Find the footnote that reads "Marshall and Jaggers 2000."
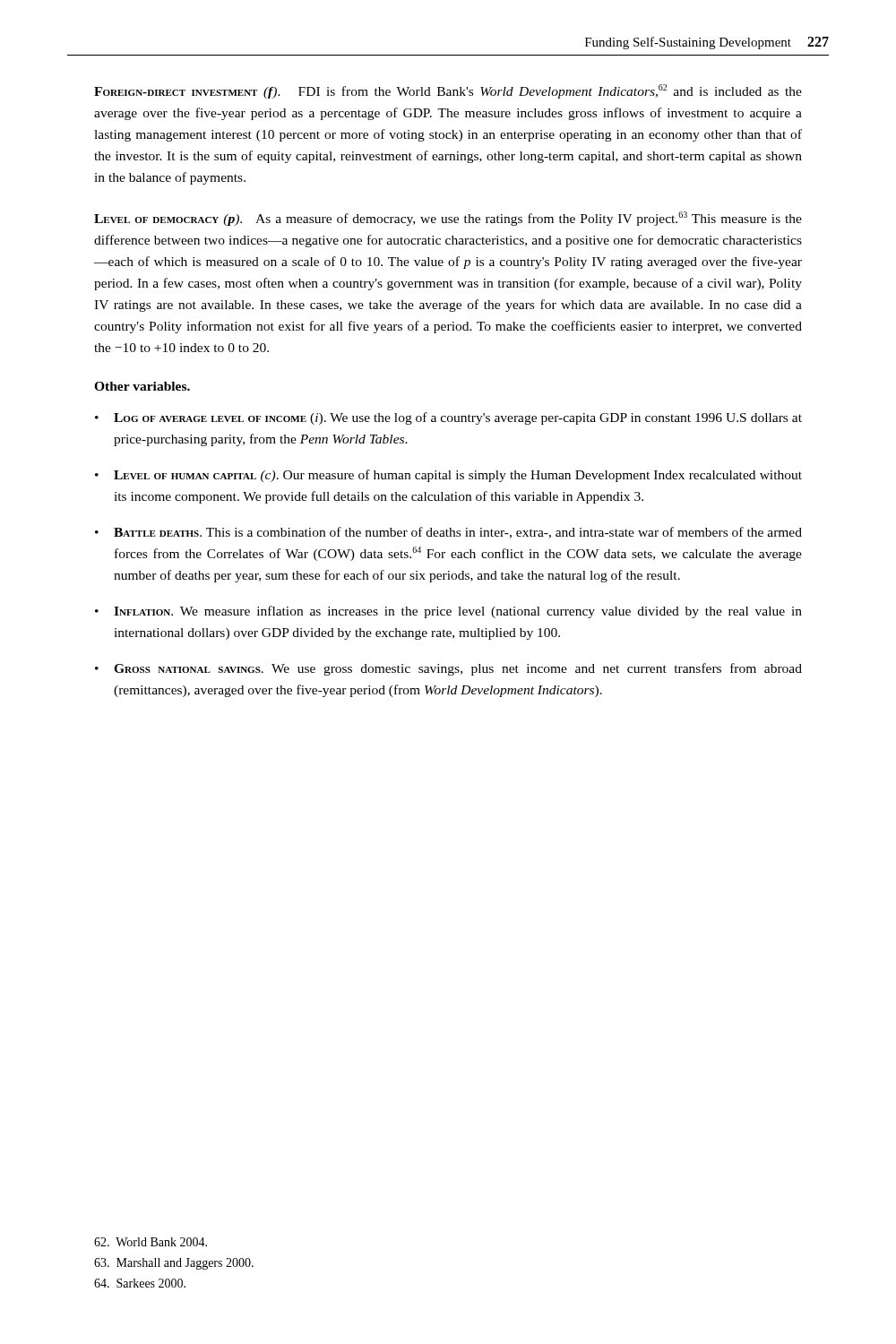Screen dimensions: 1344x896 point(174,1263)
